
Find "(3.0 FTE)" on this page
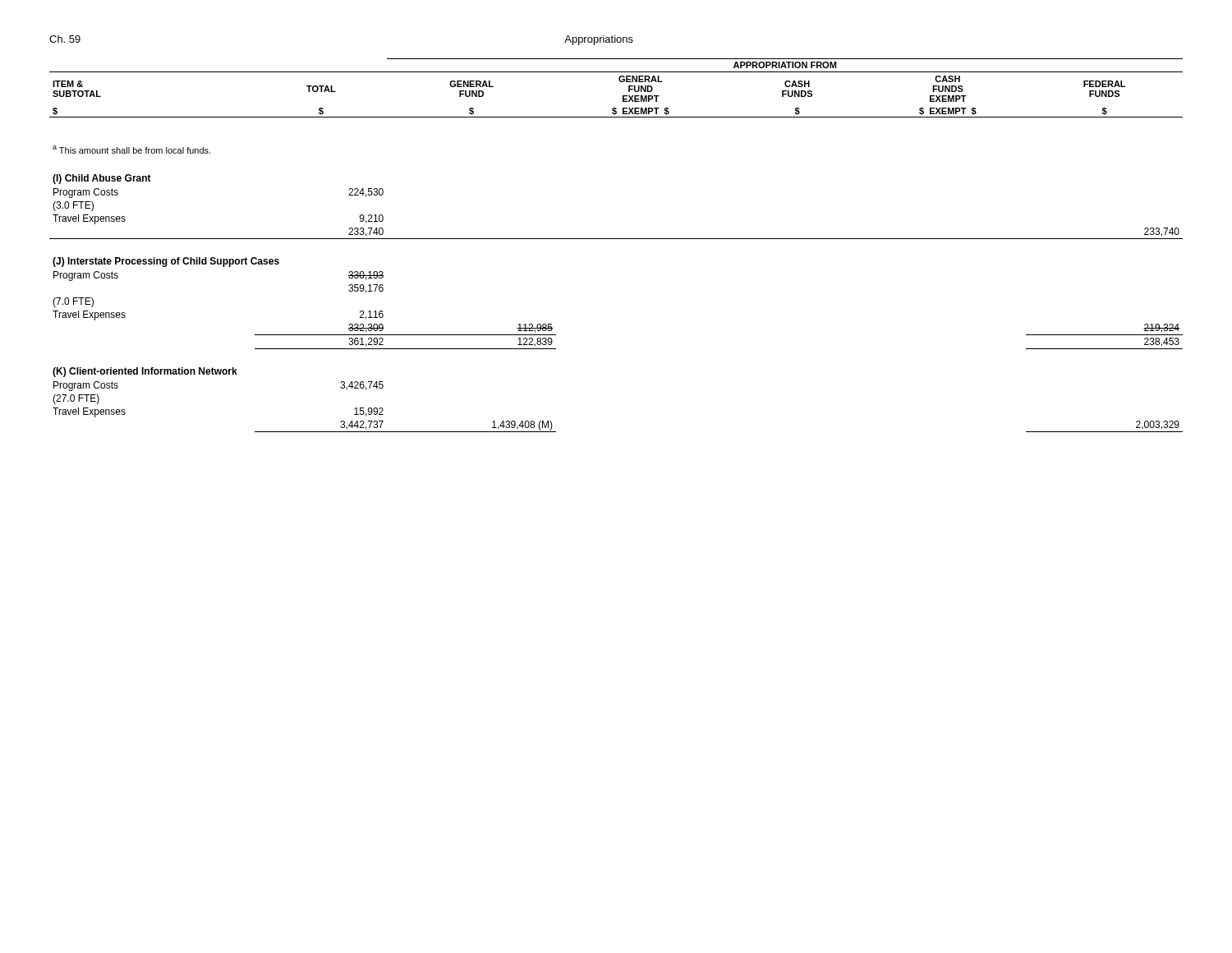pos(73,205)
